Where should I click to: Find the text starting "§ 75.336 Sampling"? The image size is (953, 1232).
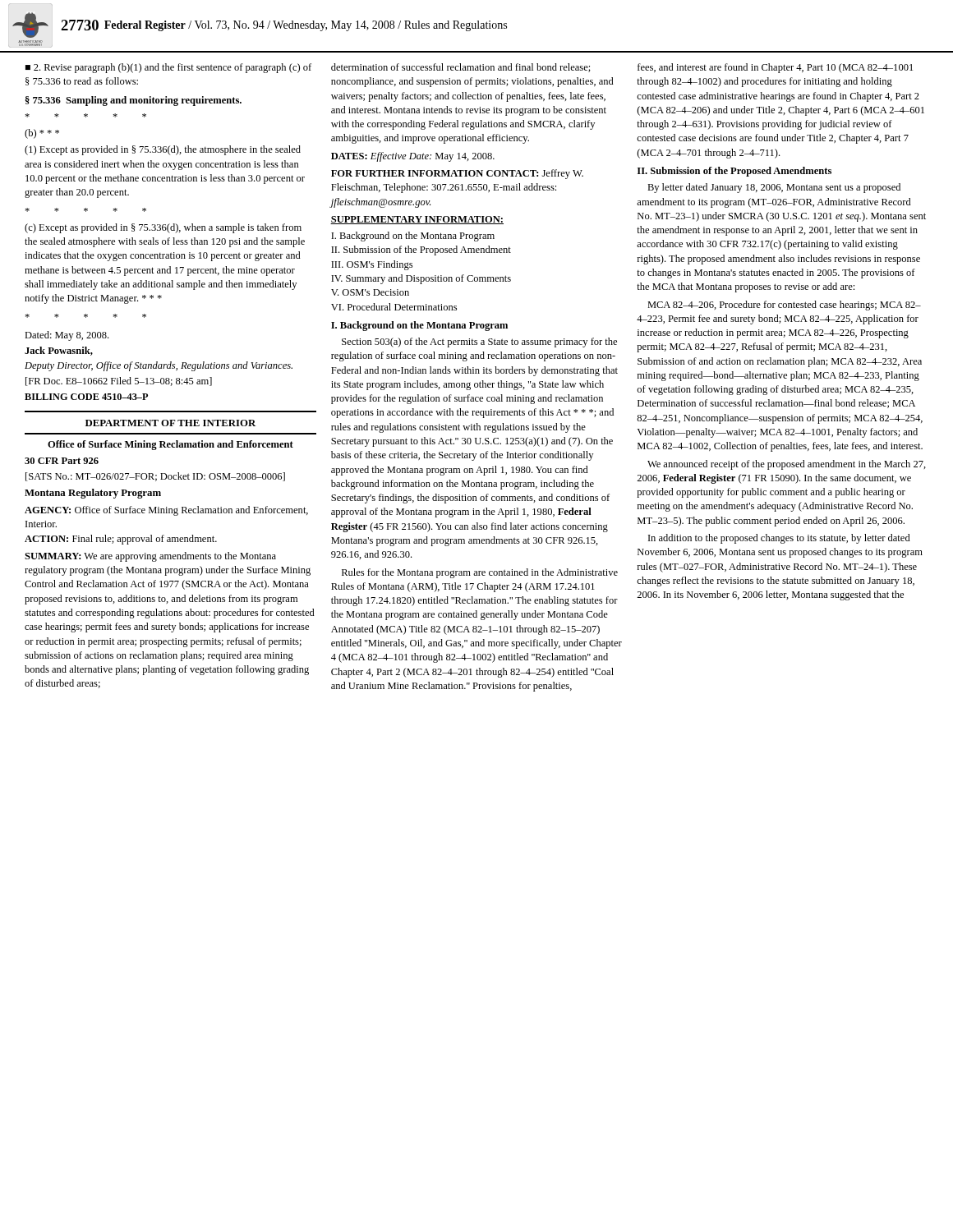coord(133,100)
